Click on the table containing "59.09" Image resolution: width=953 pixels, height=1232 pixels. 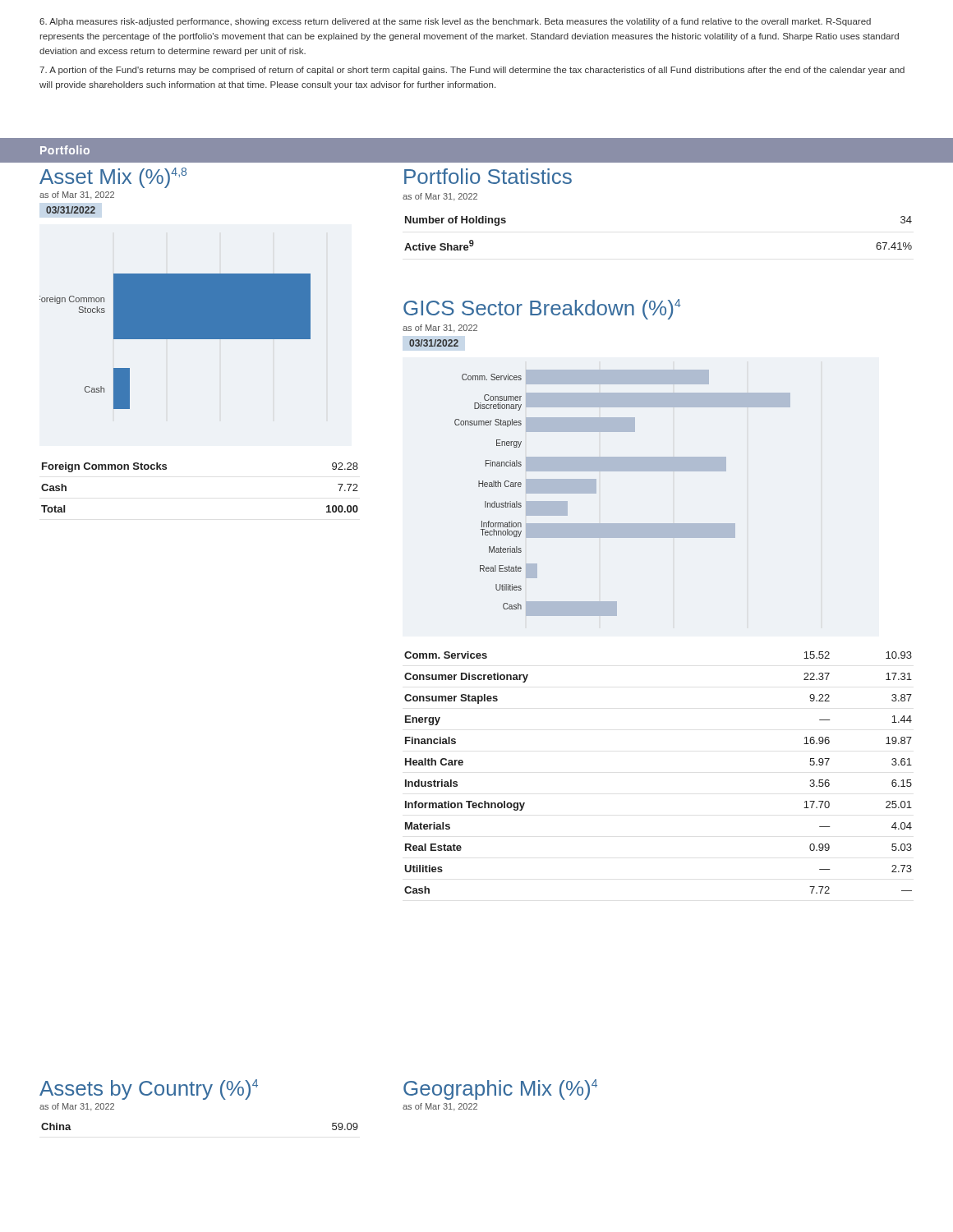click(x=200, y=1127)
